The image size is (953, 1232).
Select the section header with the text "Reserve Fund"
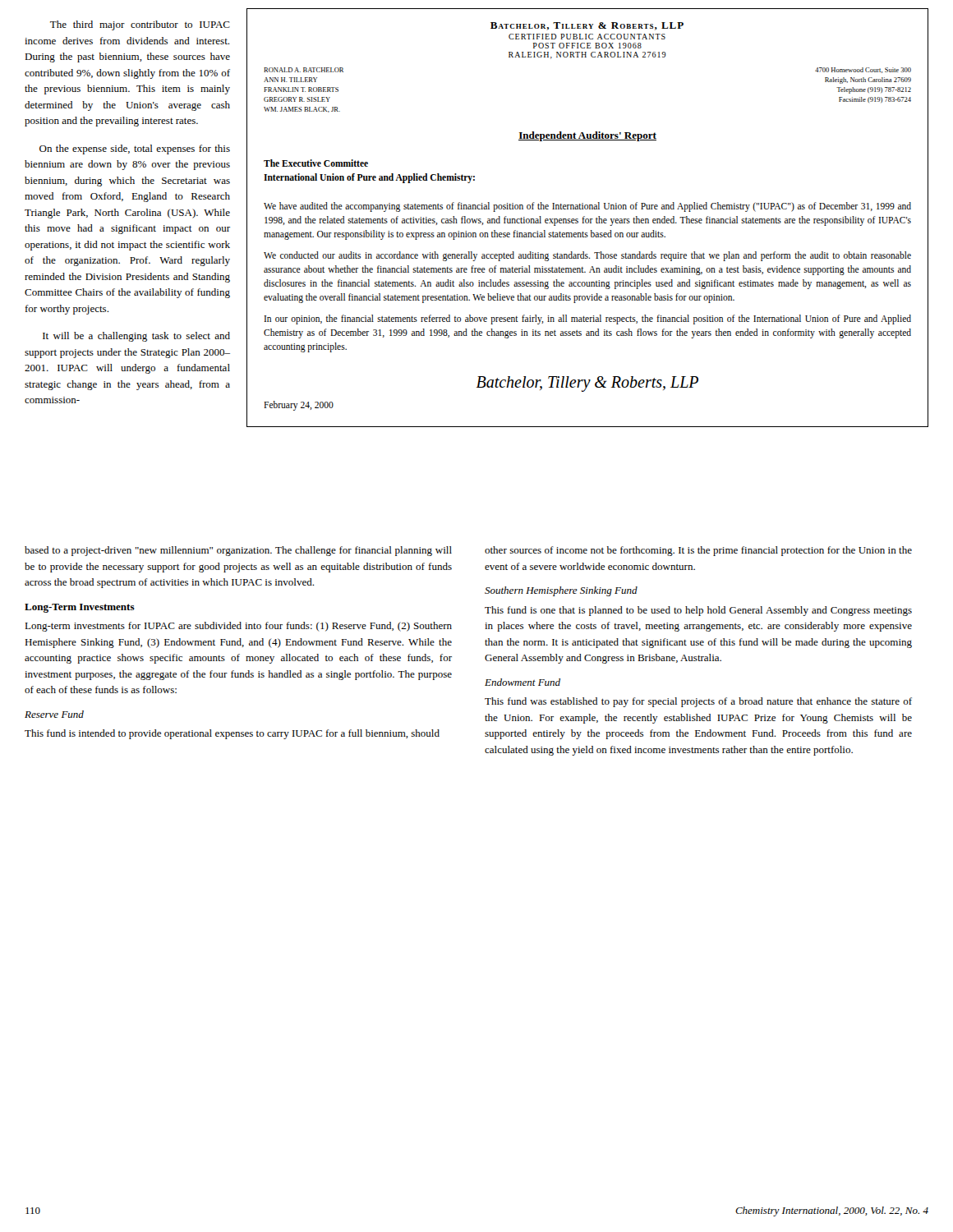coord(54,714)
